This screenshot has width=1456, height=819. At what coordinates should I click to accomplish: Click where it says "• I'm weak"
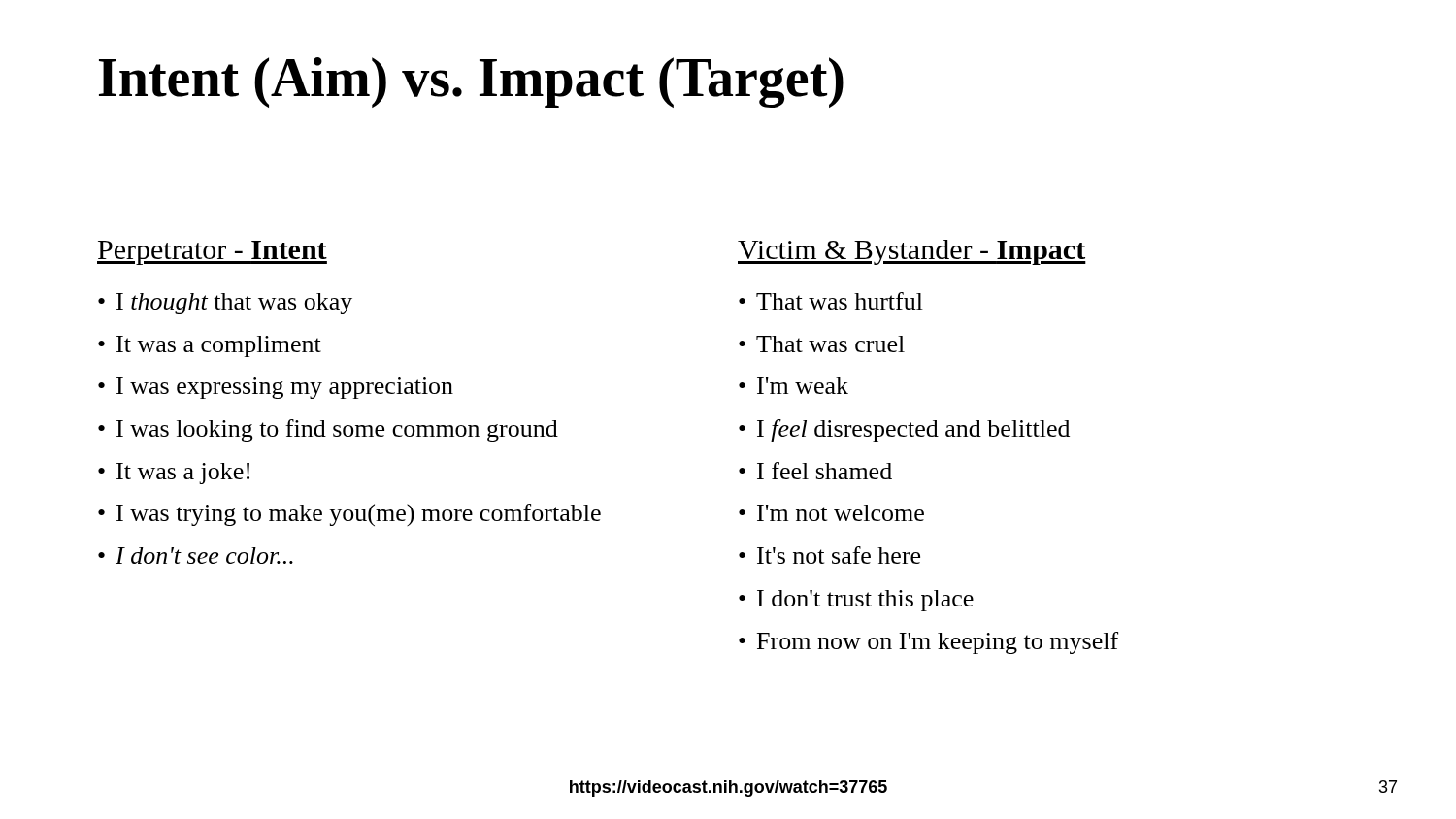tap(794, 386)
